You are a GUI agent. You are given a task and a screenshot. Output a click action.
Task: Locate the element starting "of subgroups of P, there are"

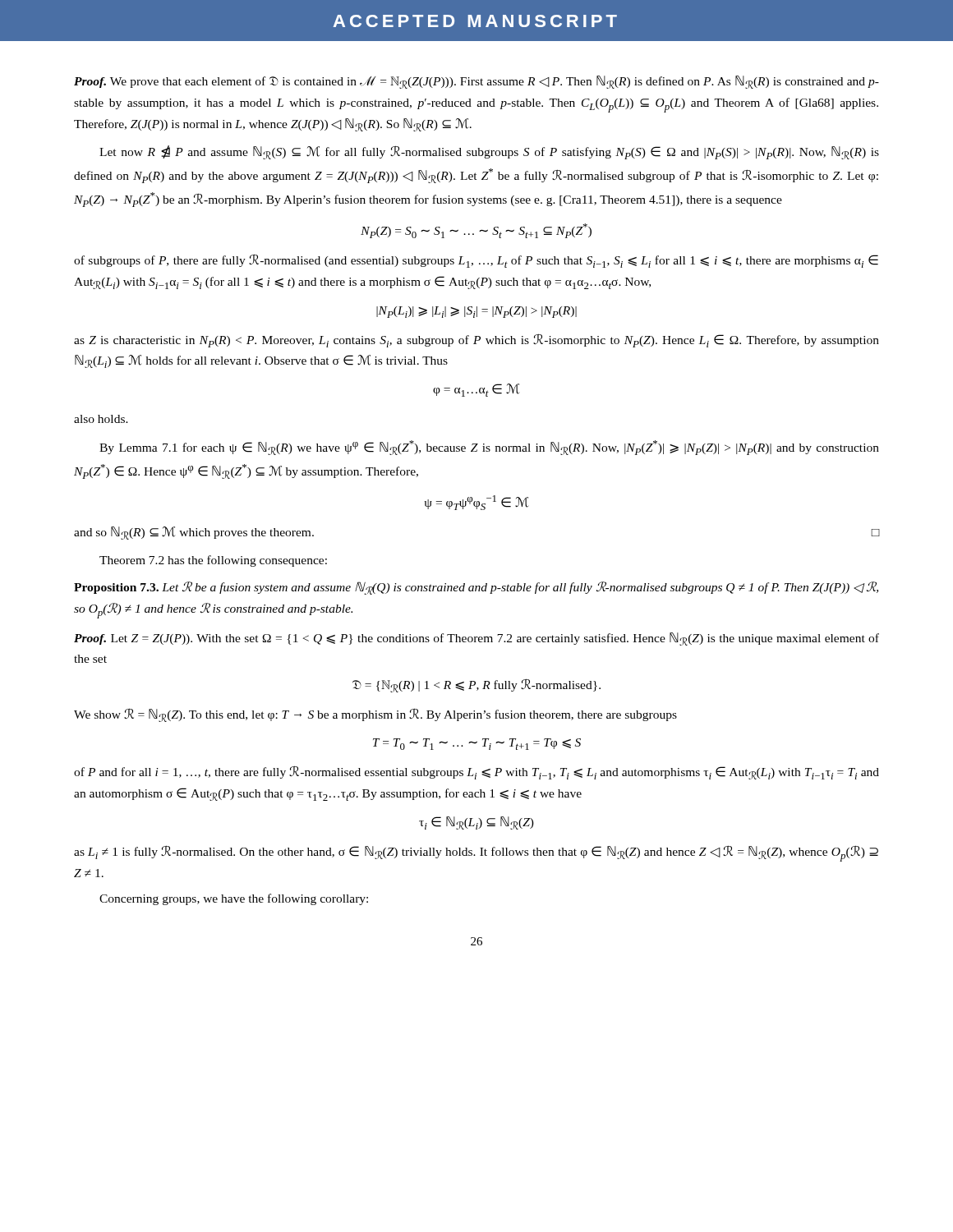[x=476, y=272]
